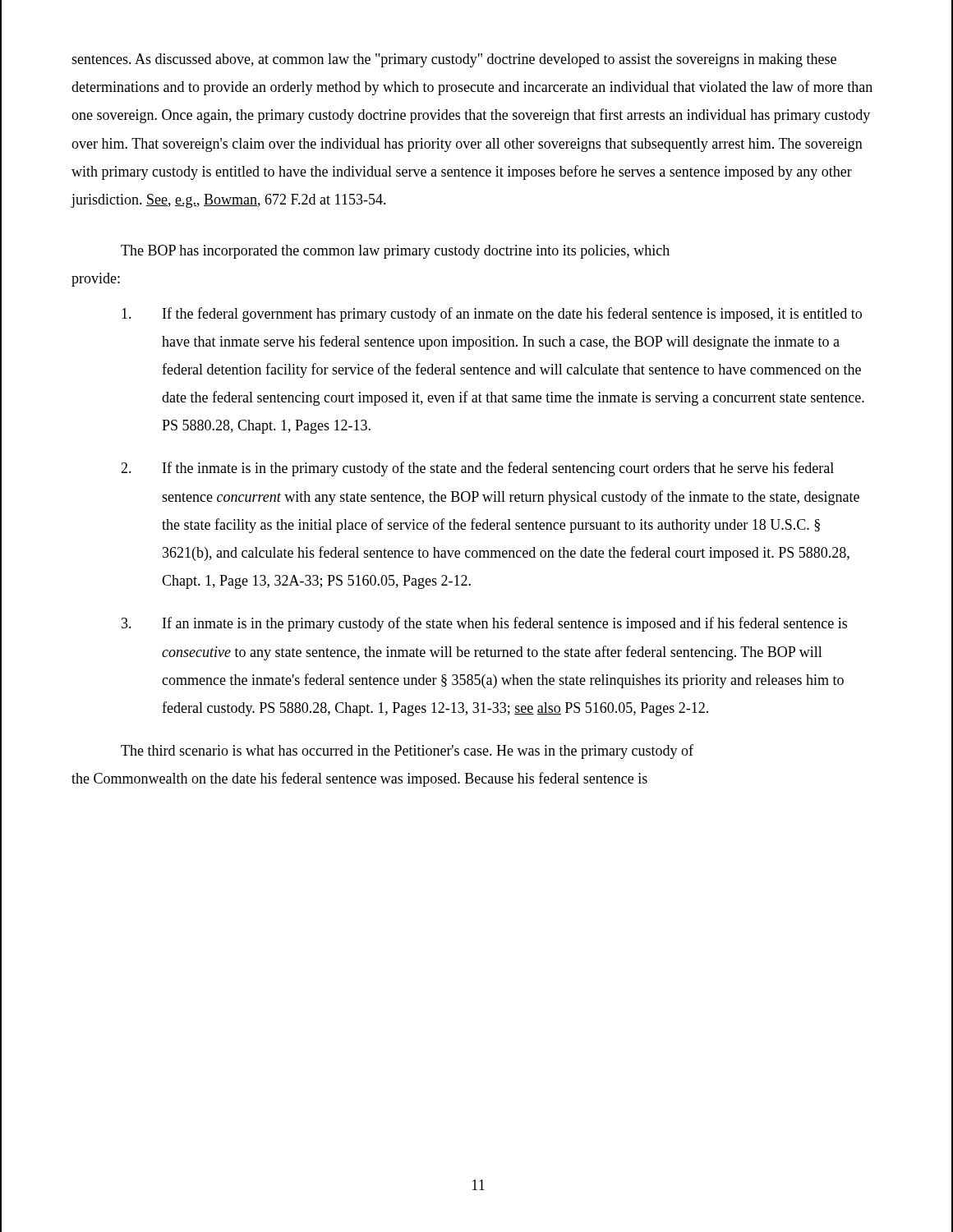Select the text block that reads "The third scenario"

click(472, 751)
